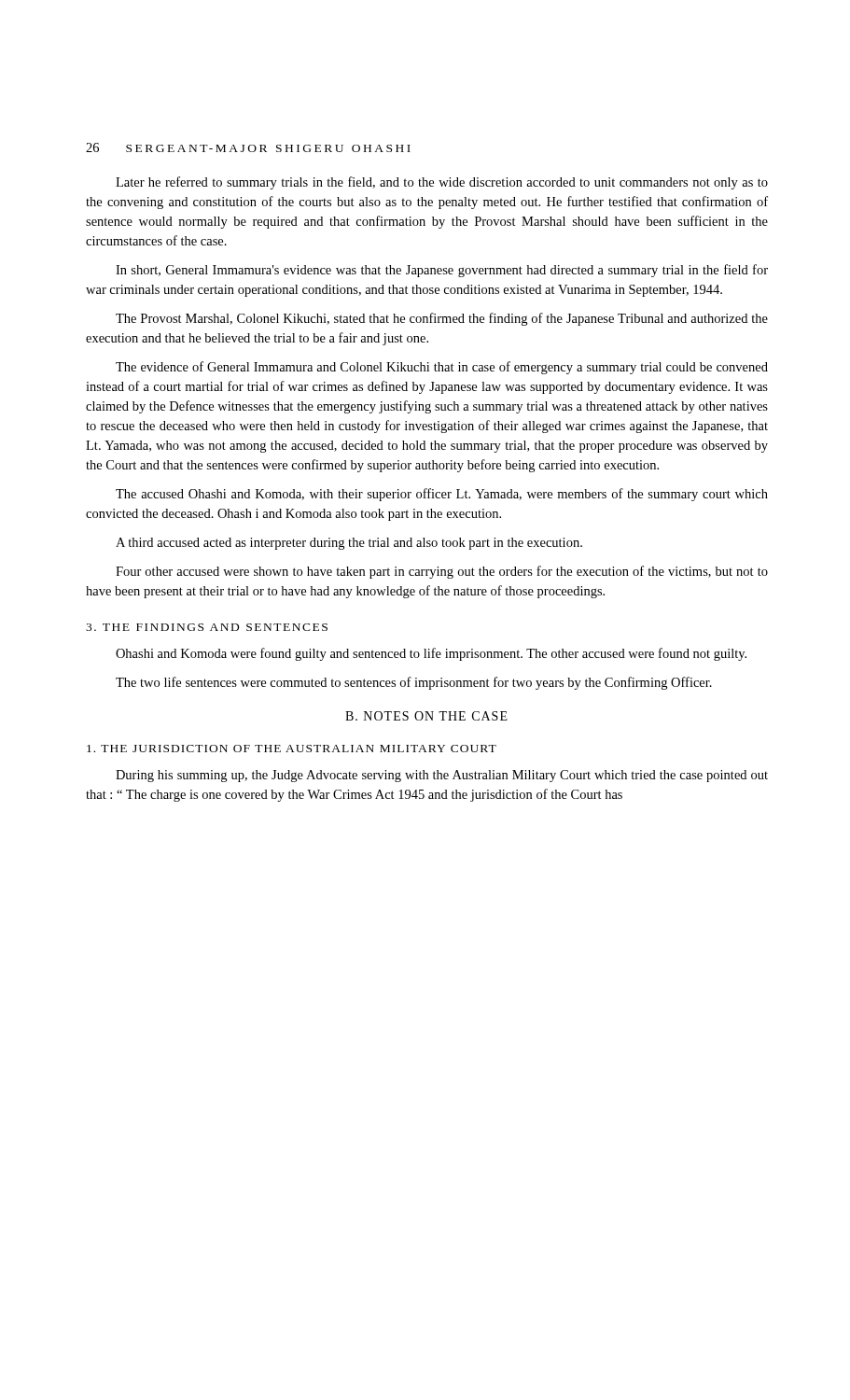Click on the element starting "A third accused"

tap(427, 543)
